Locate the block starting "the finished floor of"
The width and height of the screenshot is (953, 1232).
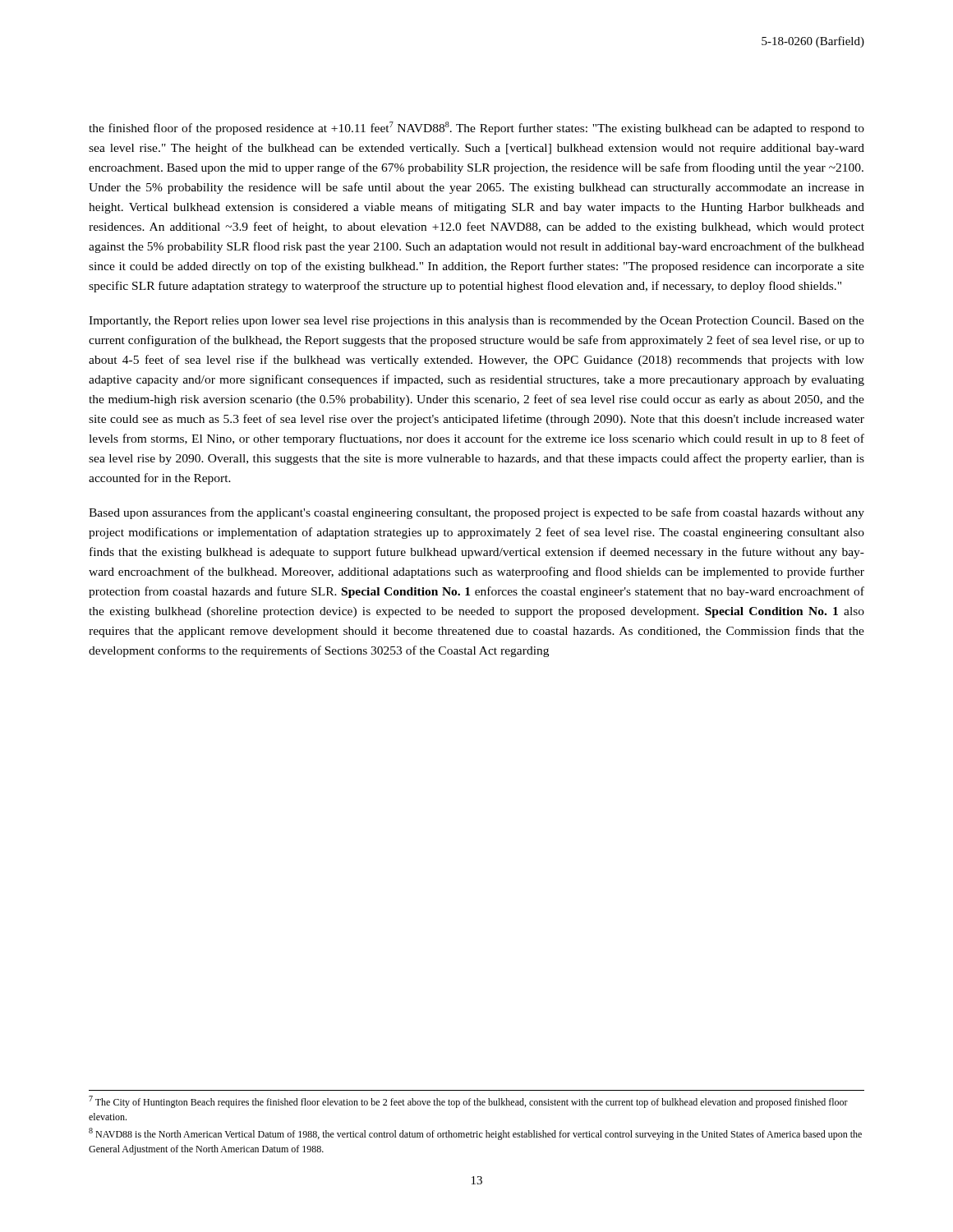tap(476, 206)
